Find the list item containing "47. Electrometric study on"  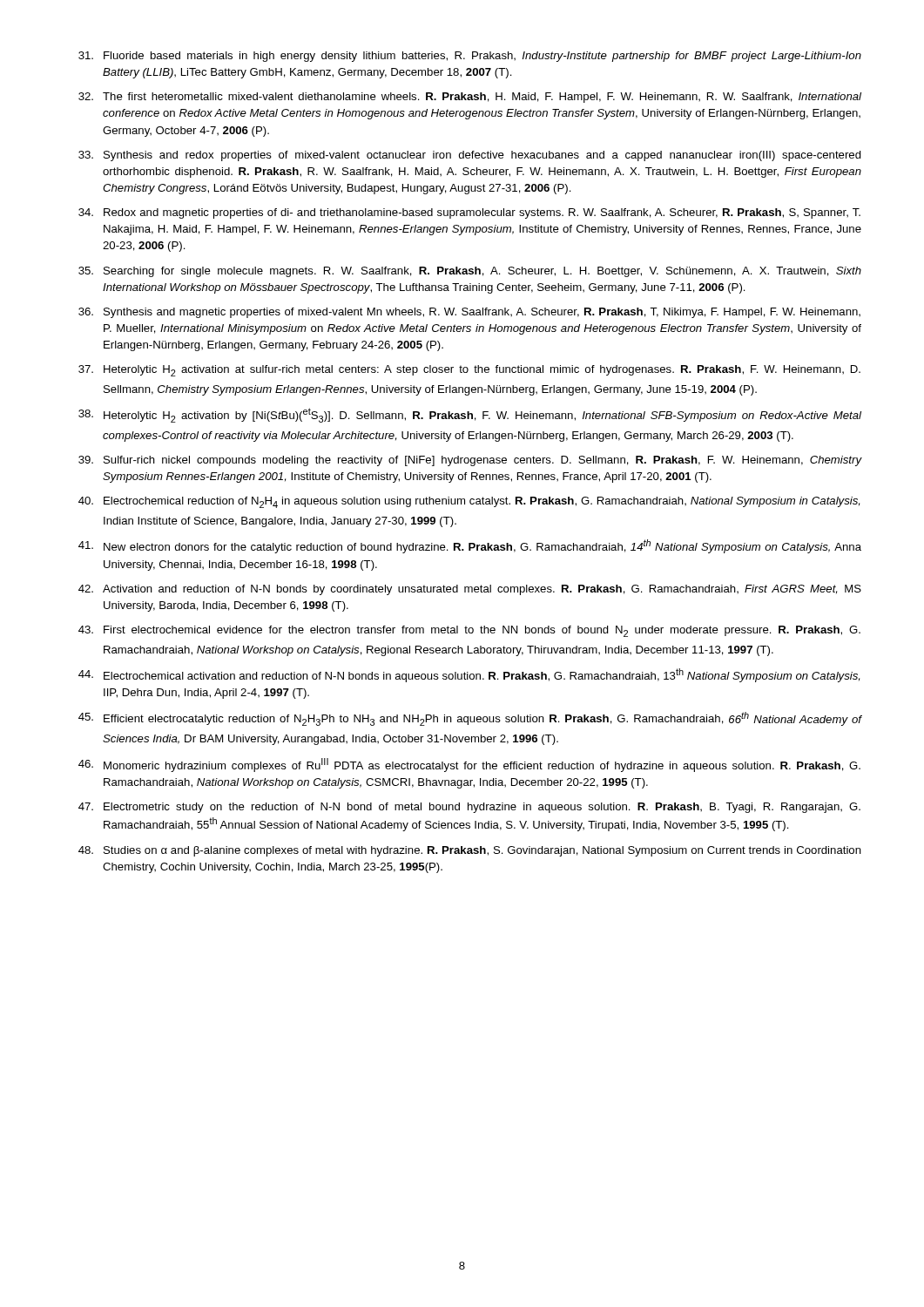point(462,816)
